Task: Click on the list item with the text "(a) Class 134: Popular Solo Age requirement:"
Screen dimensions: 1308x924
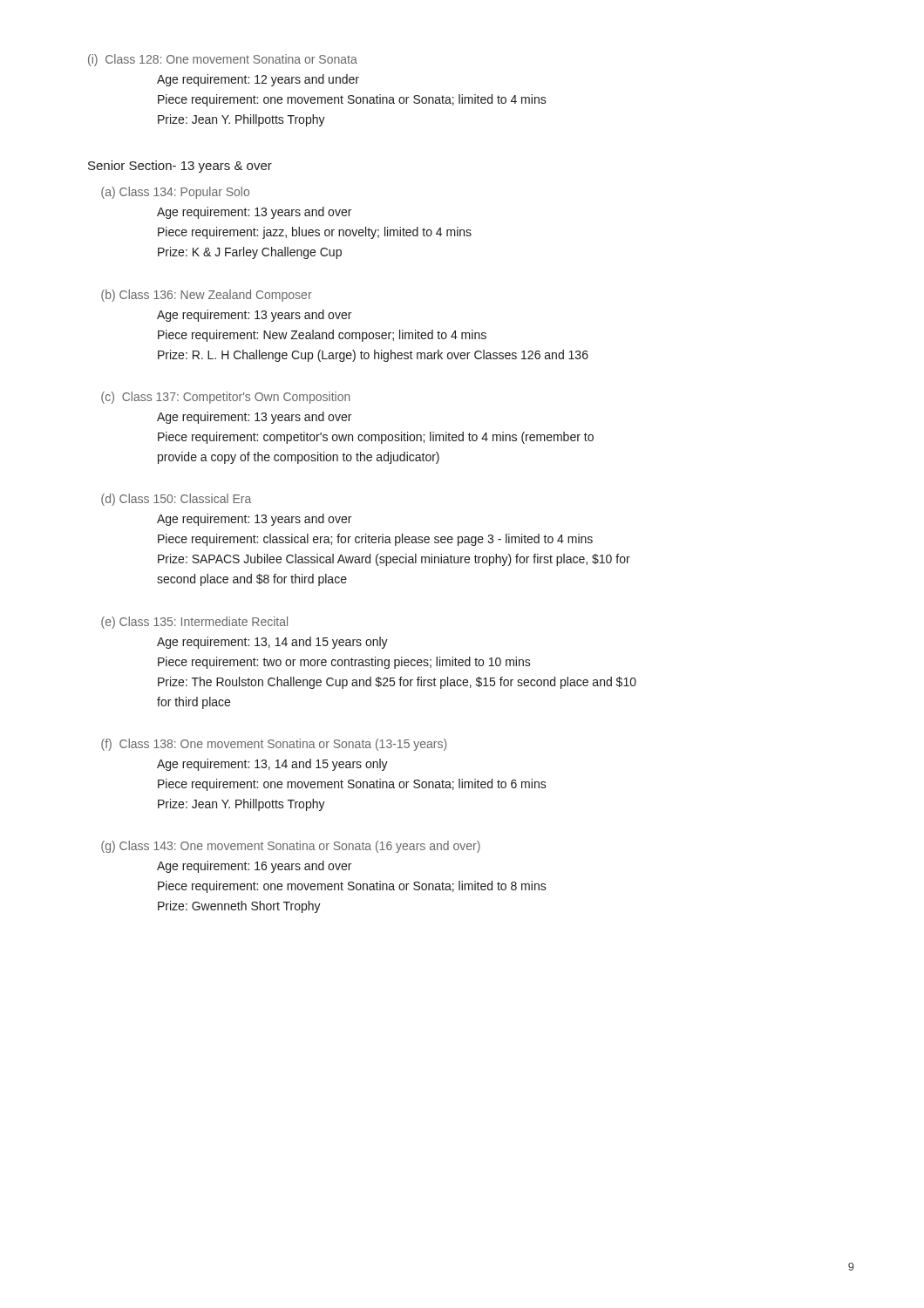Action: (x=471, y=224)
